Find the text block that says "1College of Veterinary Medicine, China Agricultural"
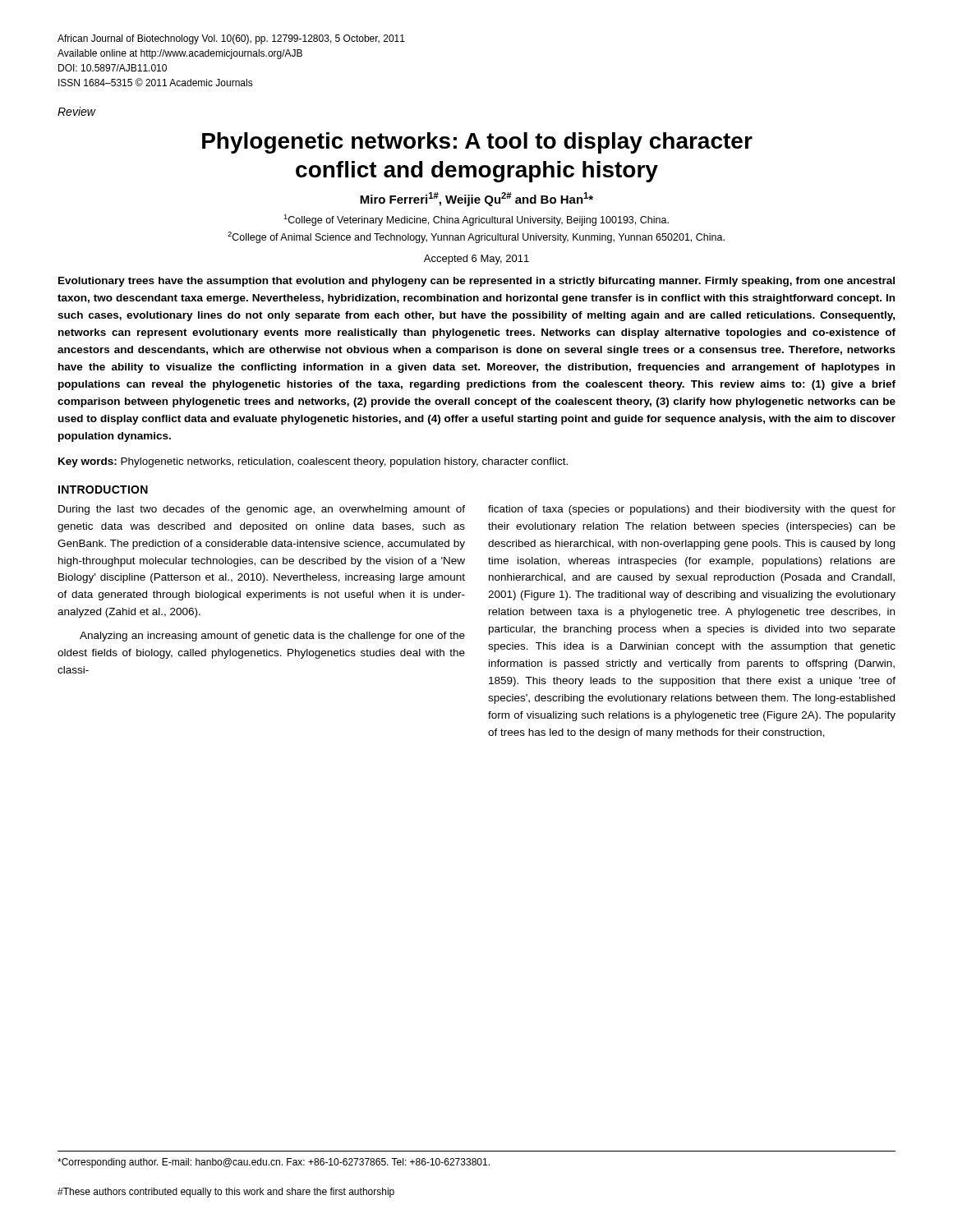953x1232 pixels. [476, 228]
